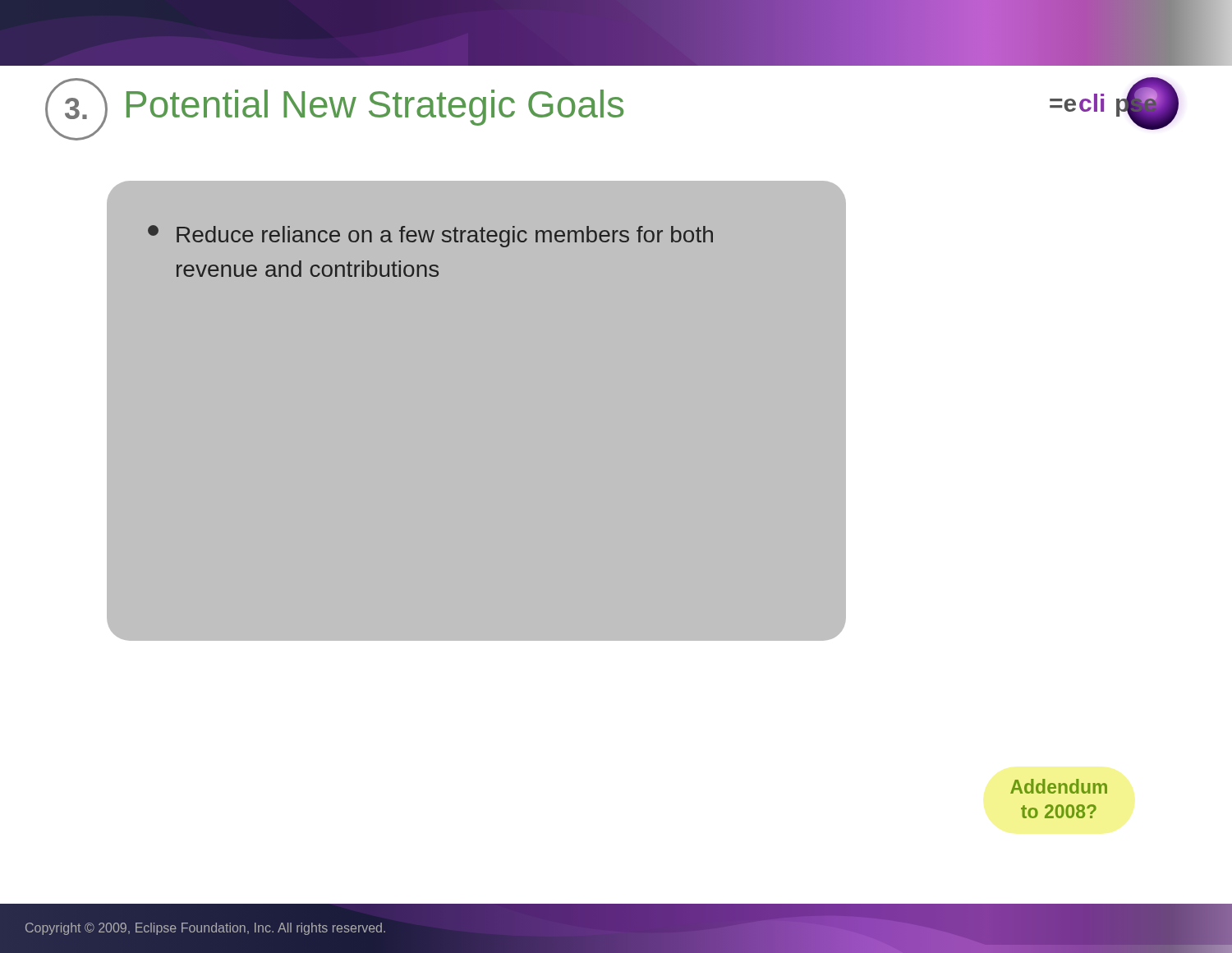Point to the element starting "Addendumto 2008?"
Screen dimensions: 953x1232
point(1059,799)
